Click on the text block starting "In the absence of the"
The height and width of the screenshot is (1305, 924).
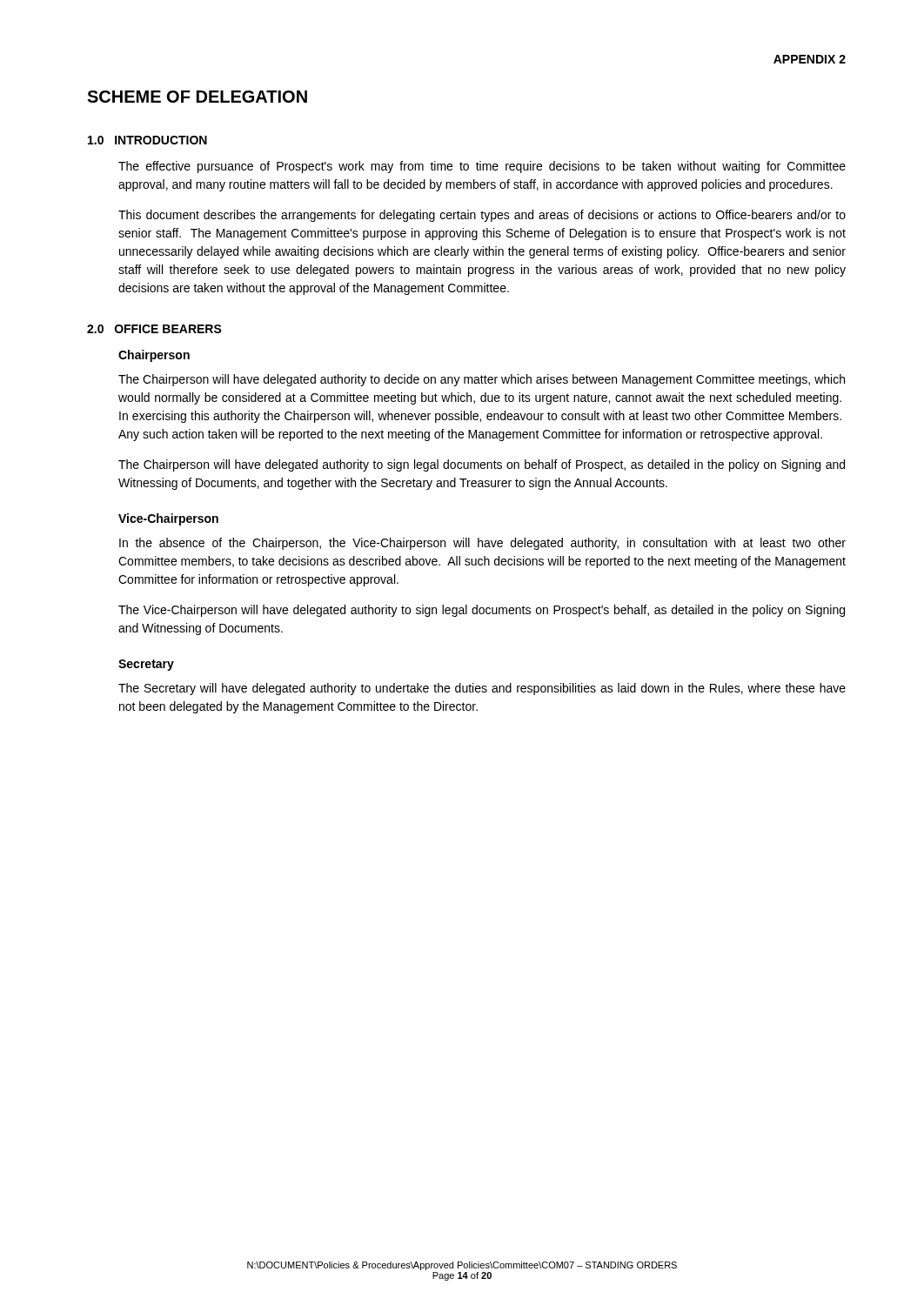(x=482, y=561)
